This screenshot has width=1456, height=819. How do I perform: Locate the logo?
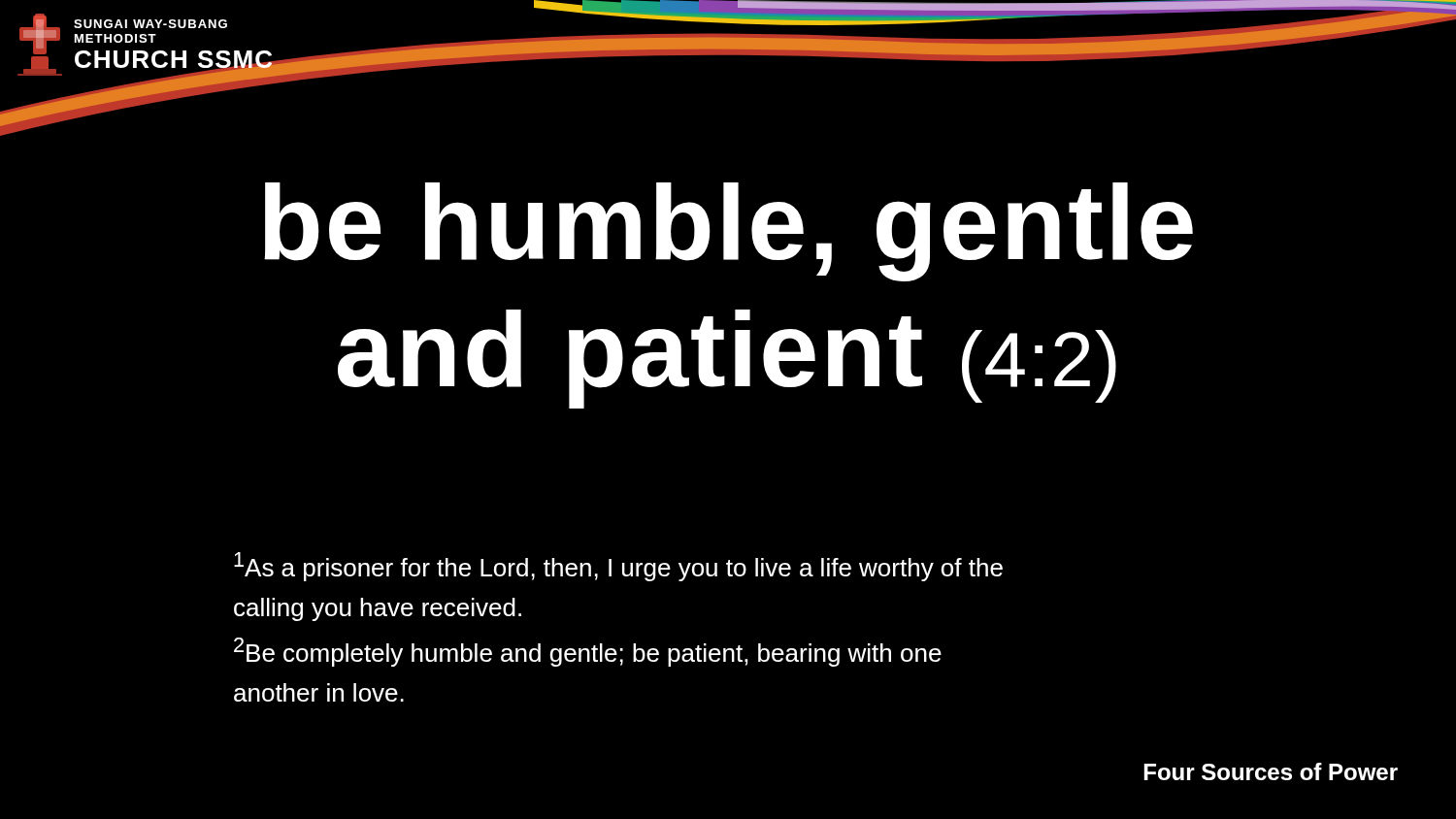[144, 45]
